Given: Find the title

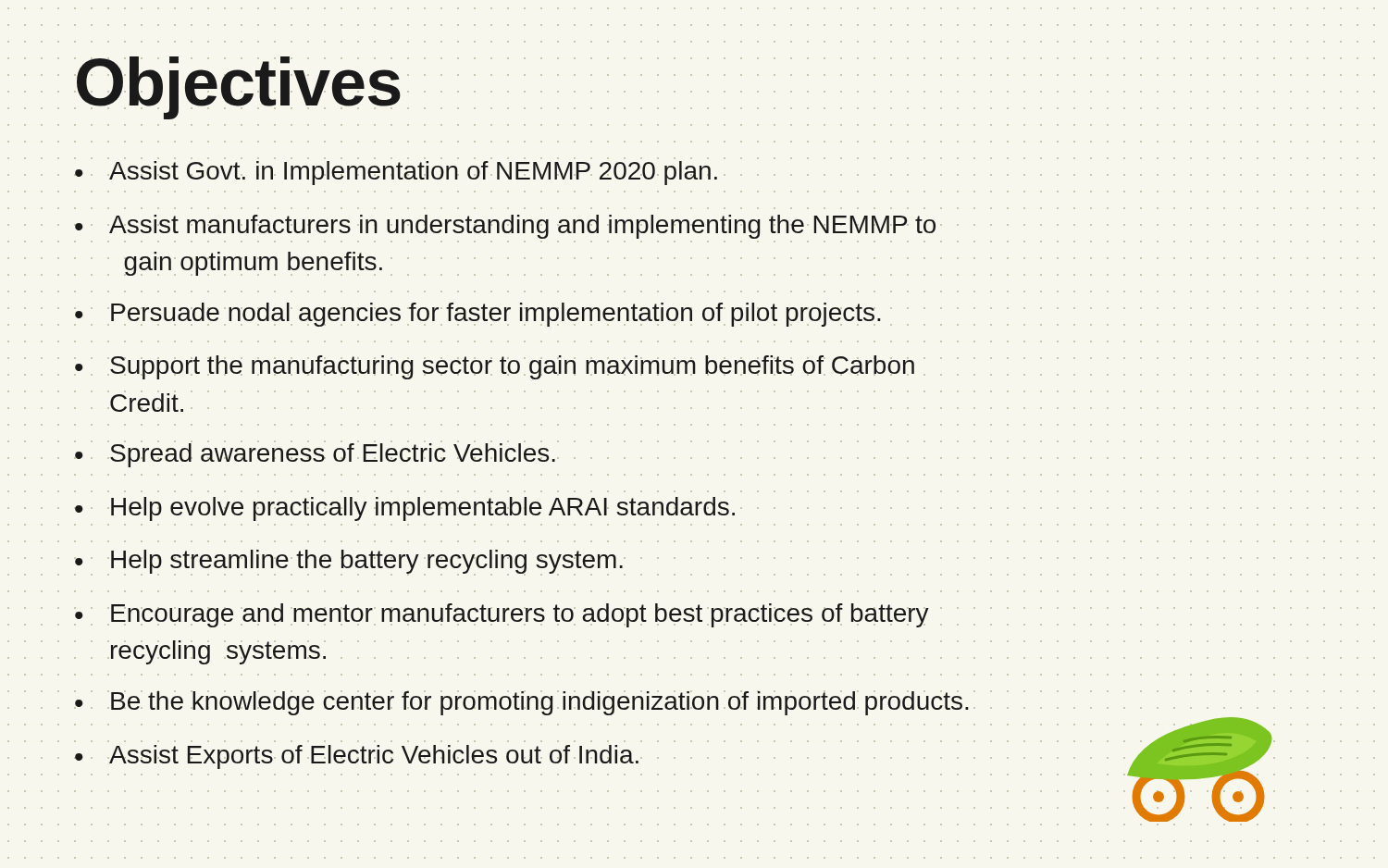Looking at the screenshot, I should point(238,82).
